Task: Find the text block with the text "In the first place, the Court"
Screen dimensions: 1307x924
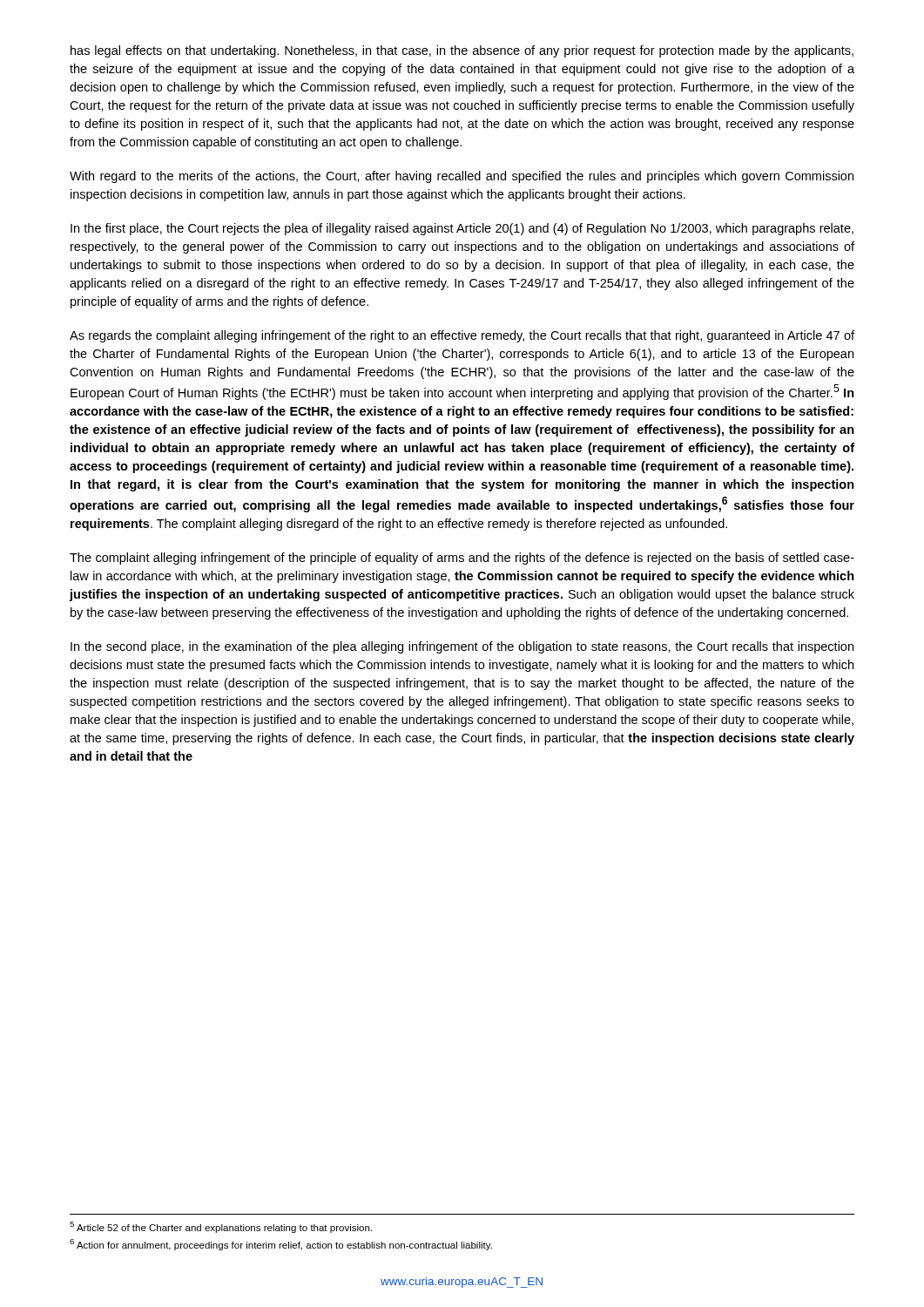Action: (462, 265)
